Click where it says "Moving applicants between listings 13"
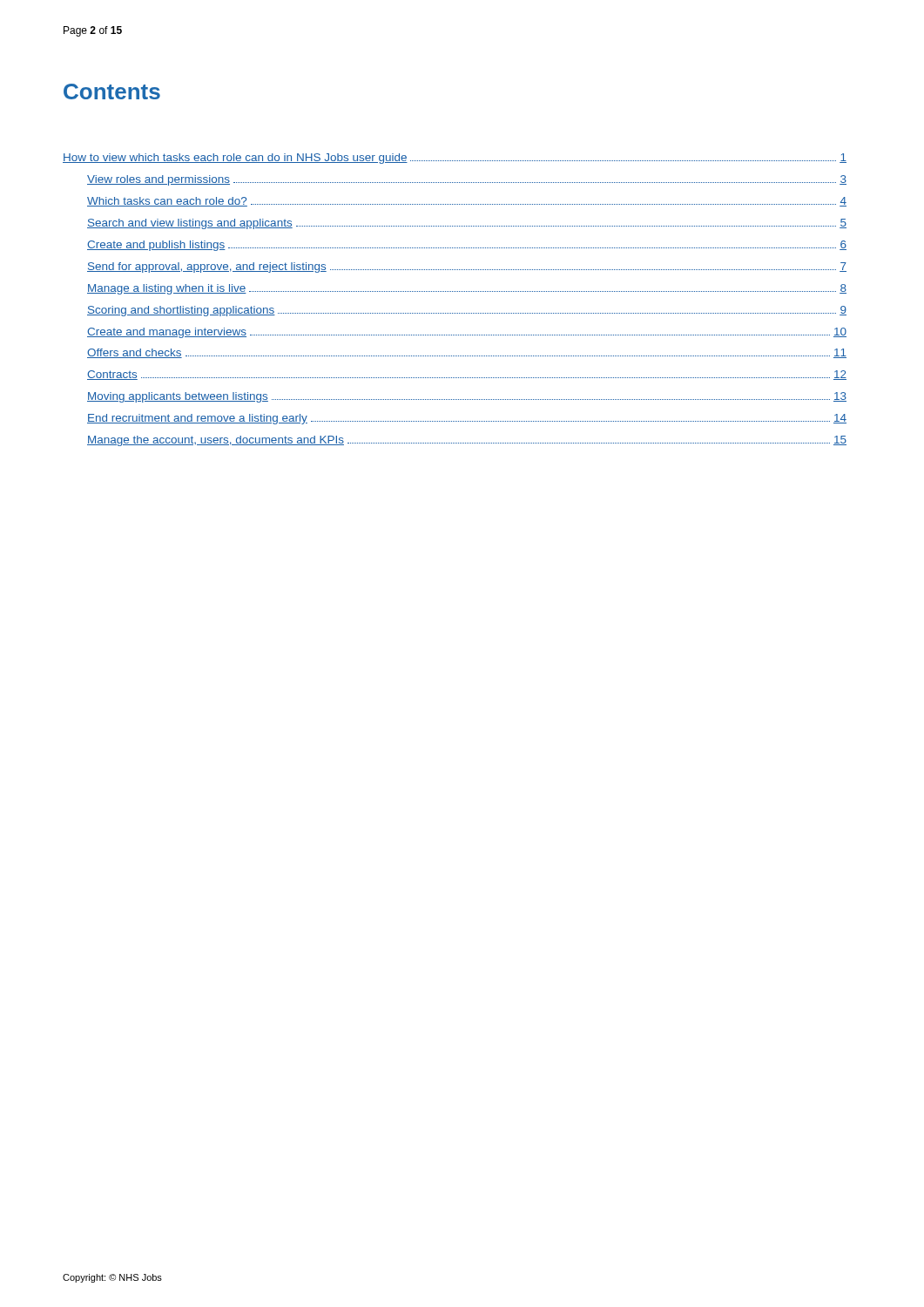 [467, 397]
